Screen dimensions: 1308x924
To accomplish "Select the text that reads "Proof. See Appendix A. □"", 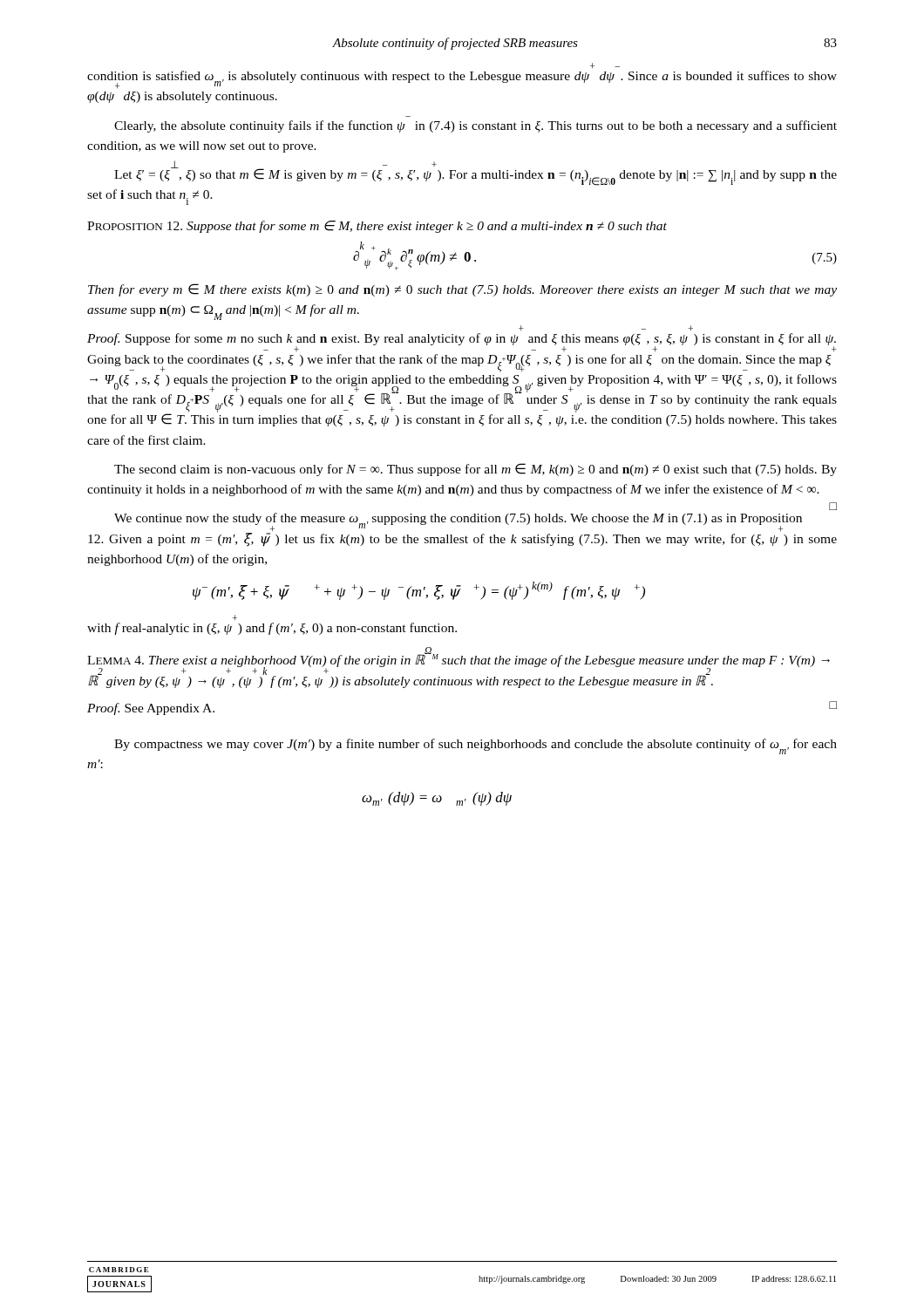I will tap(154, 708).
